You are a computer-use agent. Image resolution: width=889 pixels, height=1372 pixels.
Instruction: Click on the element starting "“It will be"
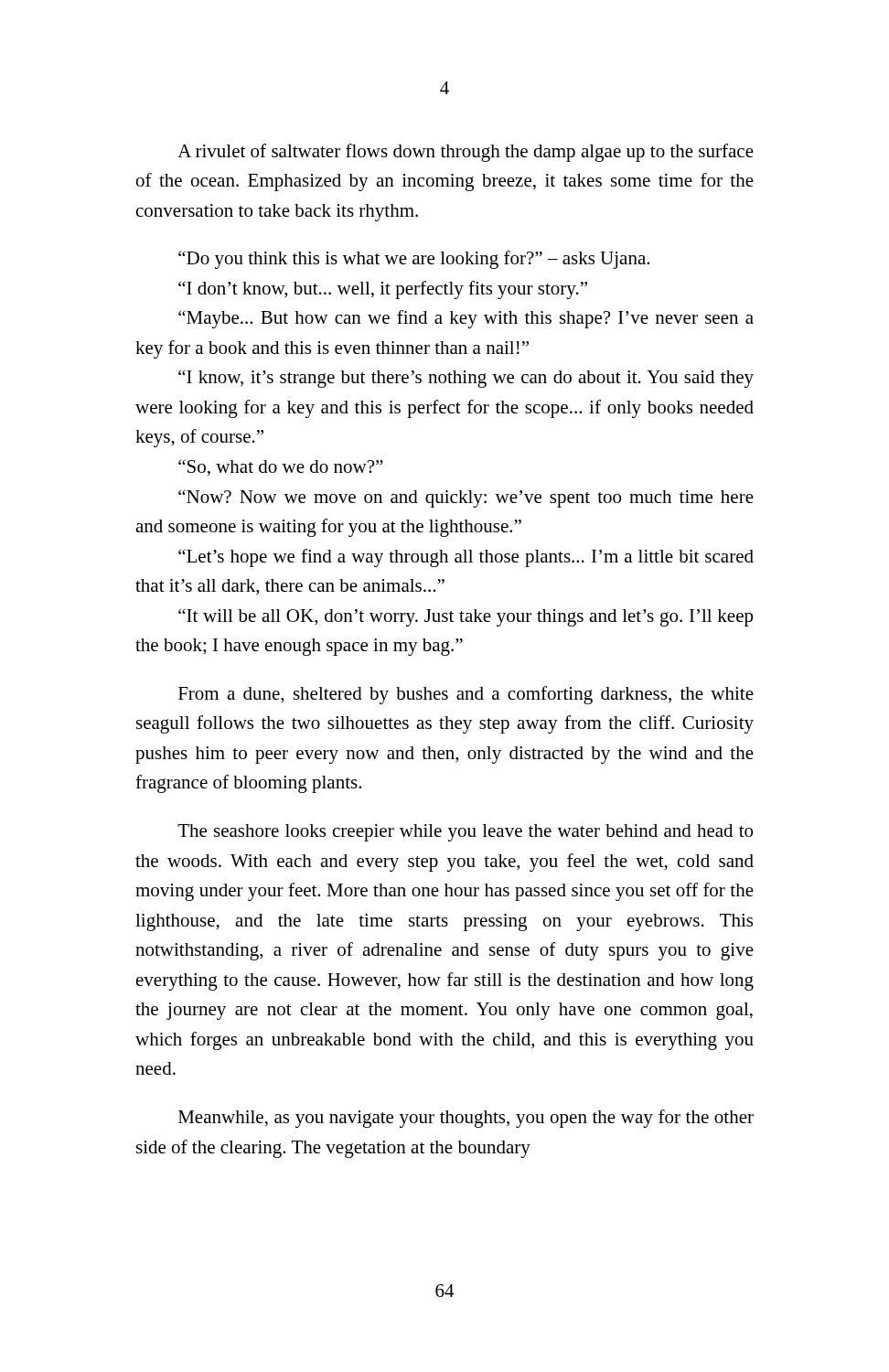point(444,630)
